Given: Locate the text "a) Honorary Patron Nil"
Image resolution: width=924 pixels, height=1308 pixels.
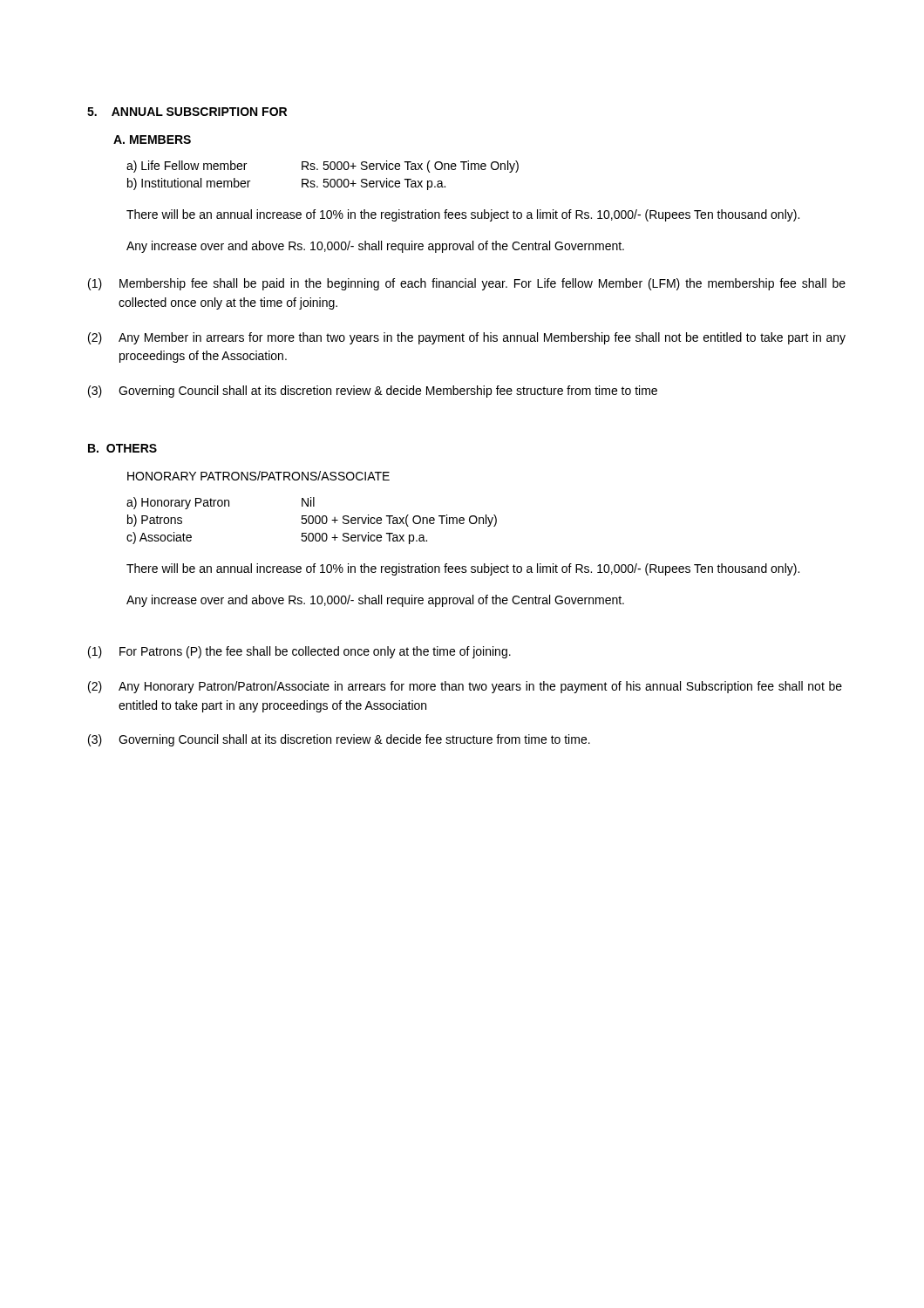Looking at the screenshot, I should click(221, 502).
